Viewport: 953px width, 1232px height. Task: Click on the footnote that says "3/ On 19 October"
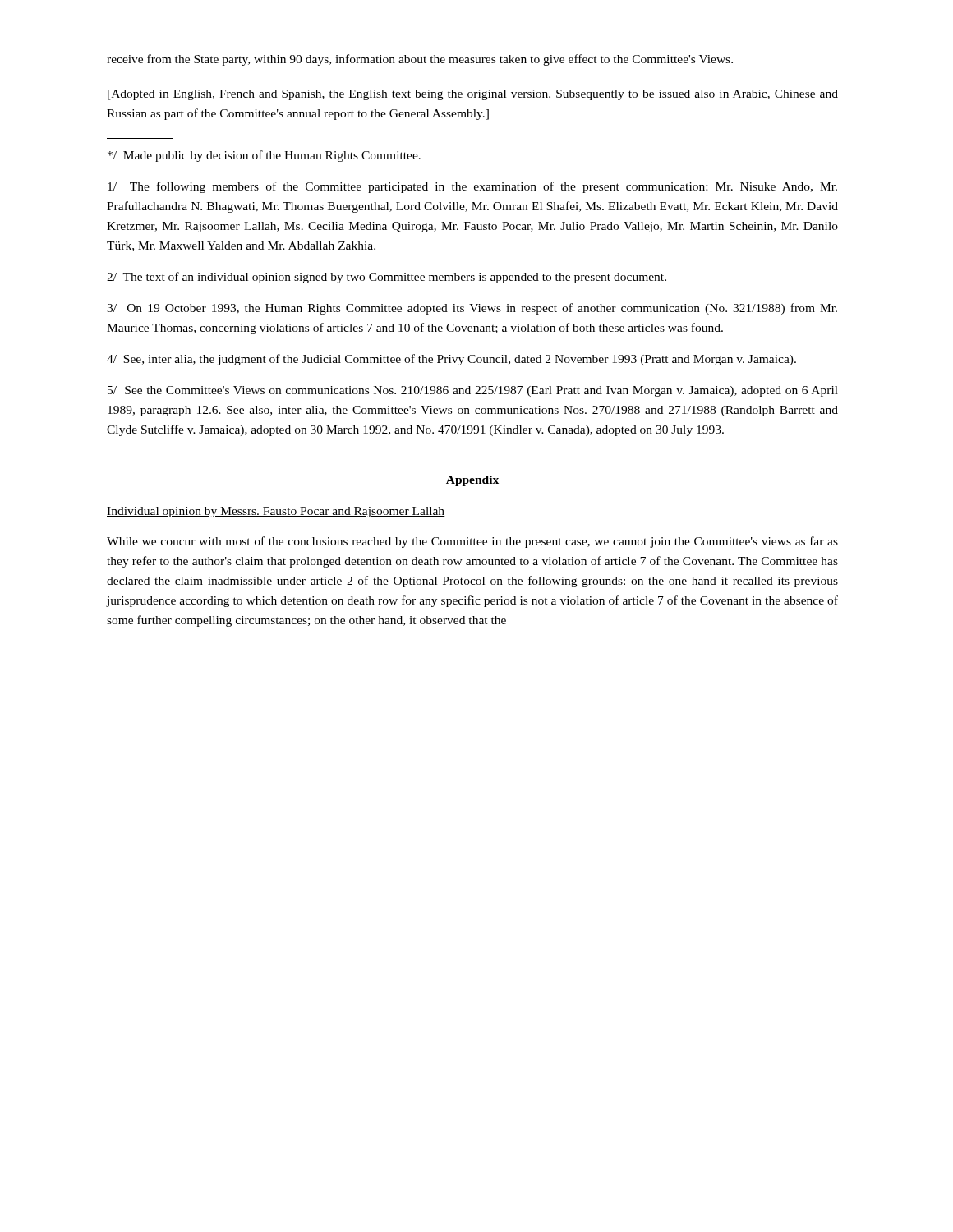[472, 318]
